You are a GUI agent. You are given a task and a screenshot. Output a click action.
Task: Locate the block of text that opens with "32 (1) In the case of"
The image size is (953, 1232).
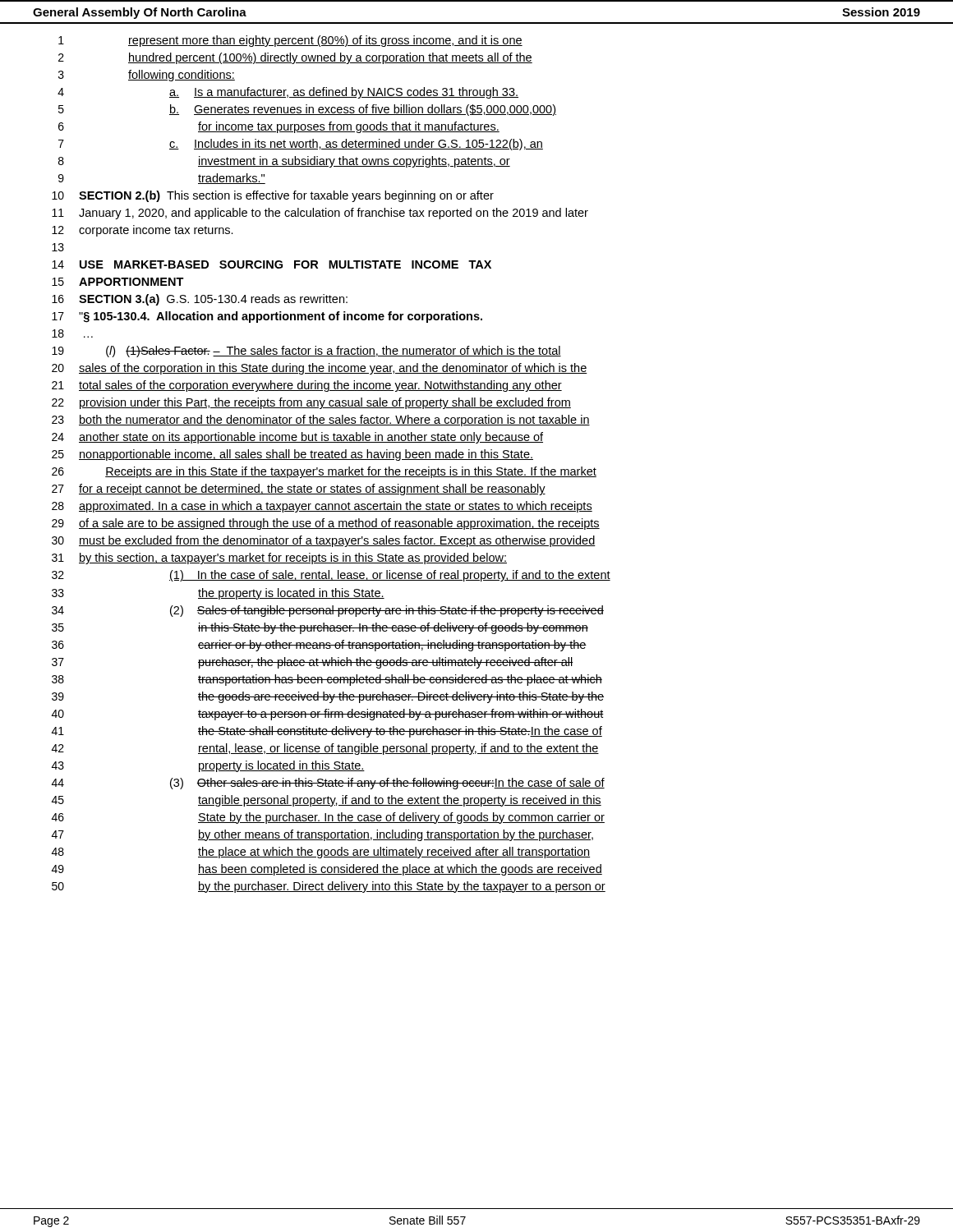pos(476,584)
